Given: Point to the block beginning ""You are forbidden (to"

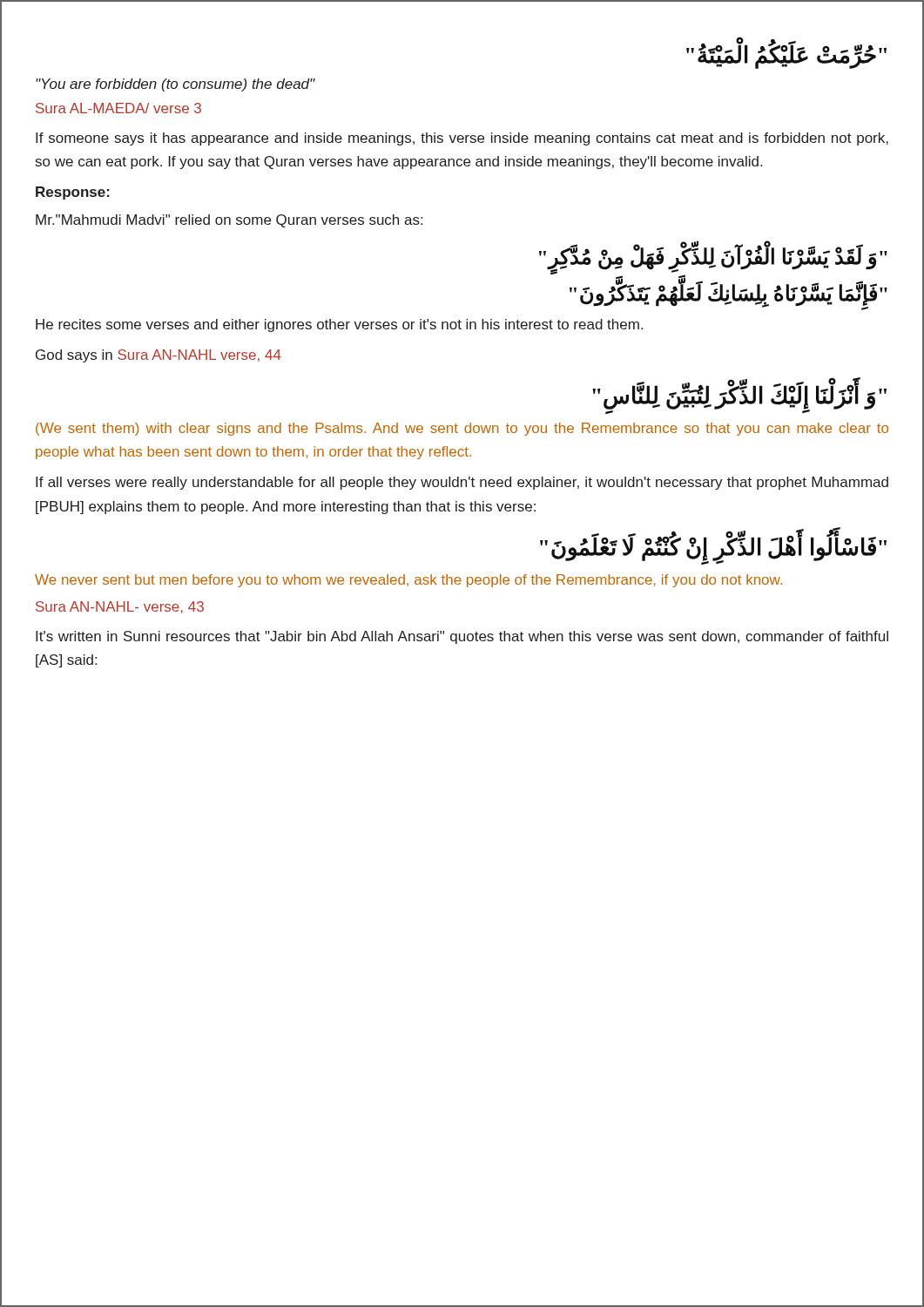Looking at the screenshot, I should pyautogui.click(x=175, y=84).
